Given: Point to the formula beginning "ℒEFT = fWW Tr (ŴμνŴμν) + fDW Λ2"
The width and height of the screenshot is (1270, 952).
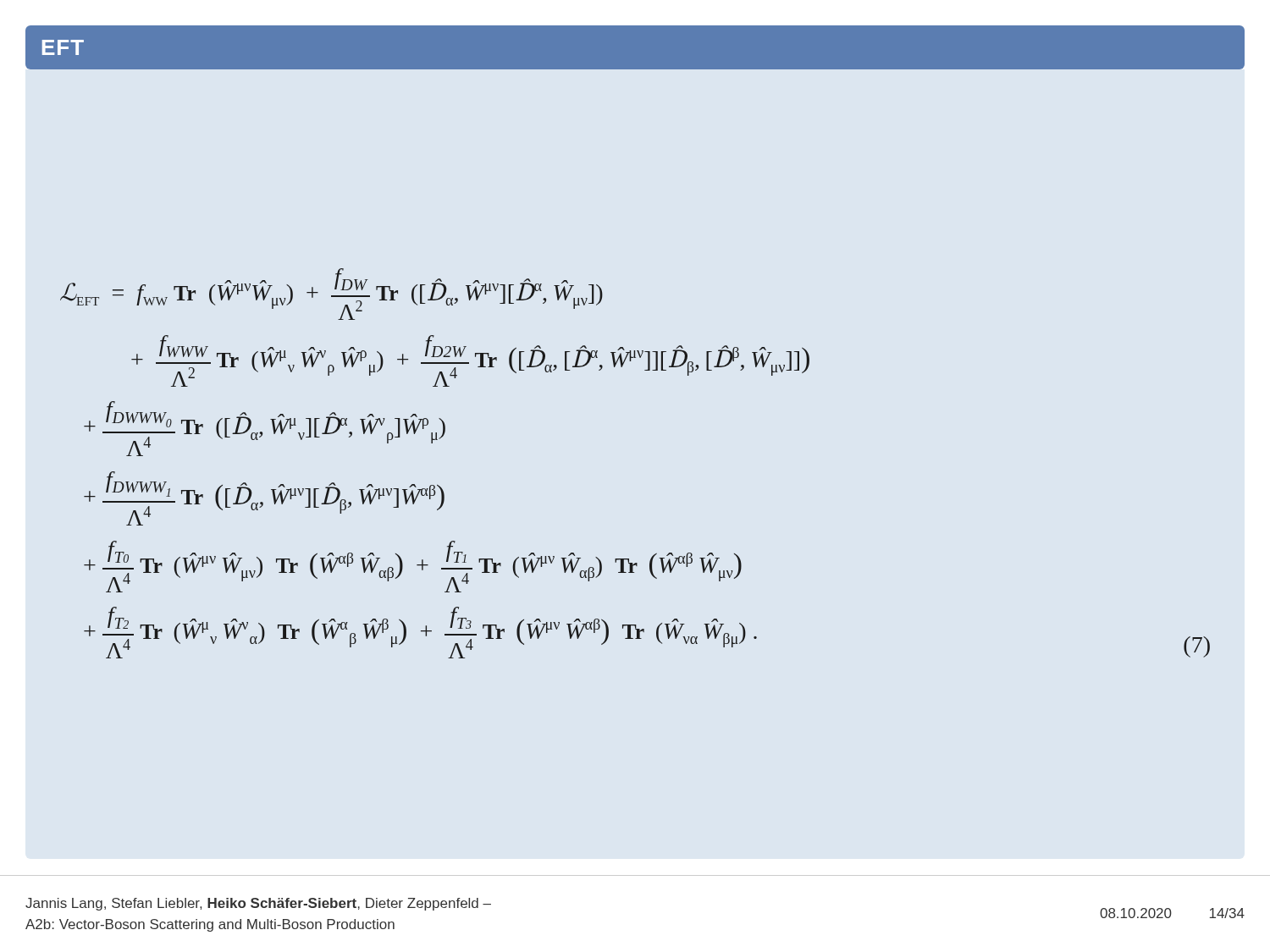Looking at the screenshot, I should tap(331, 294).
